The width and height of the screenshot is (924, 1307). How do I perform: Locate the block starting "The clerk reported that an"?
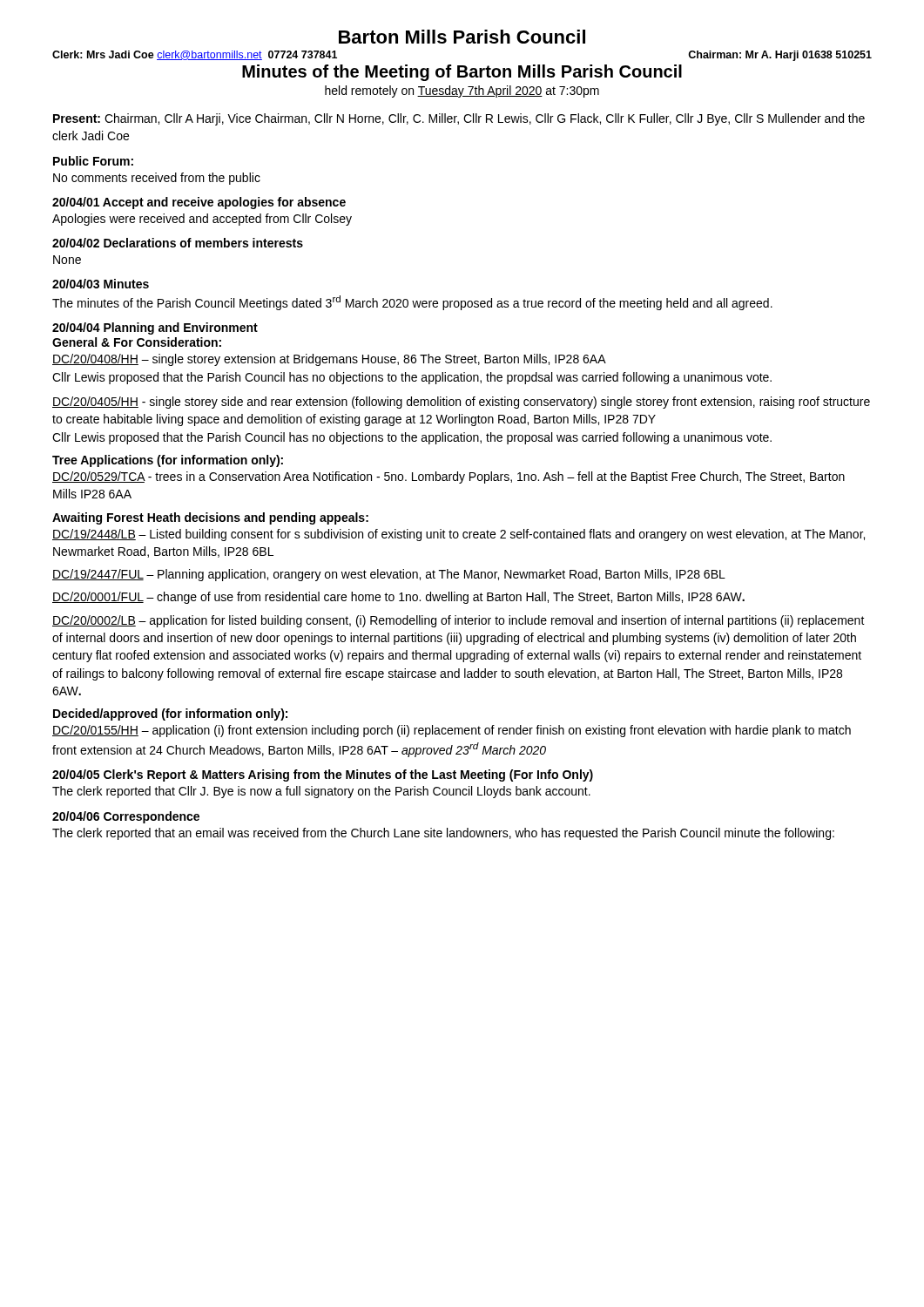(444, 833)
